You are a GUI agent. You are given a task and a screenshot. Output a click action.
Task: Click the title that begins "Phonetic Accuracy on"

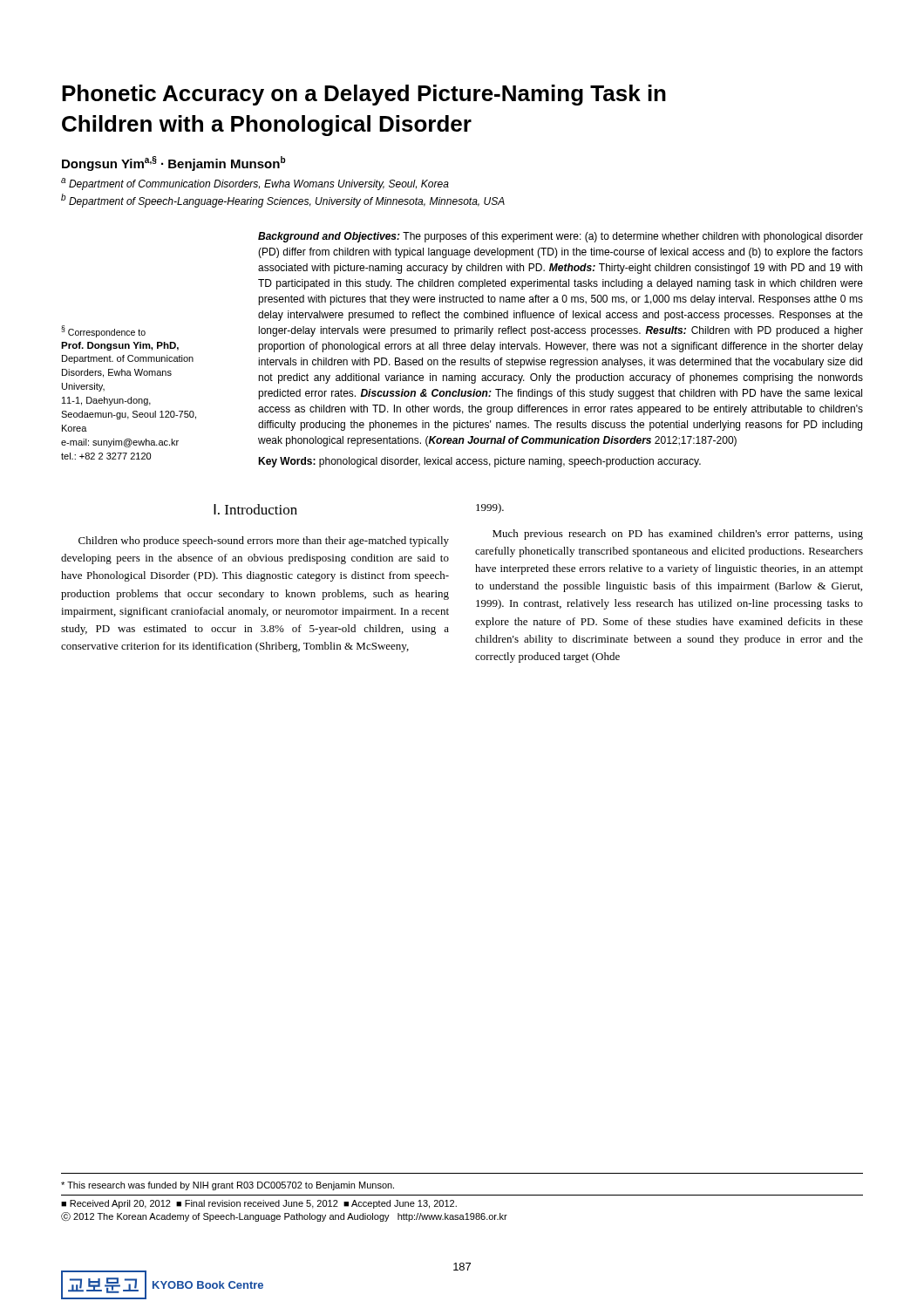coord(462,109)
